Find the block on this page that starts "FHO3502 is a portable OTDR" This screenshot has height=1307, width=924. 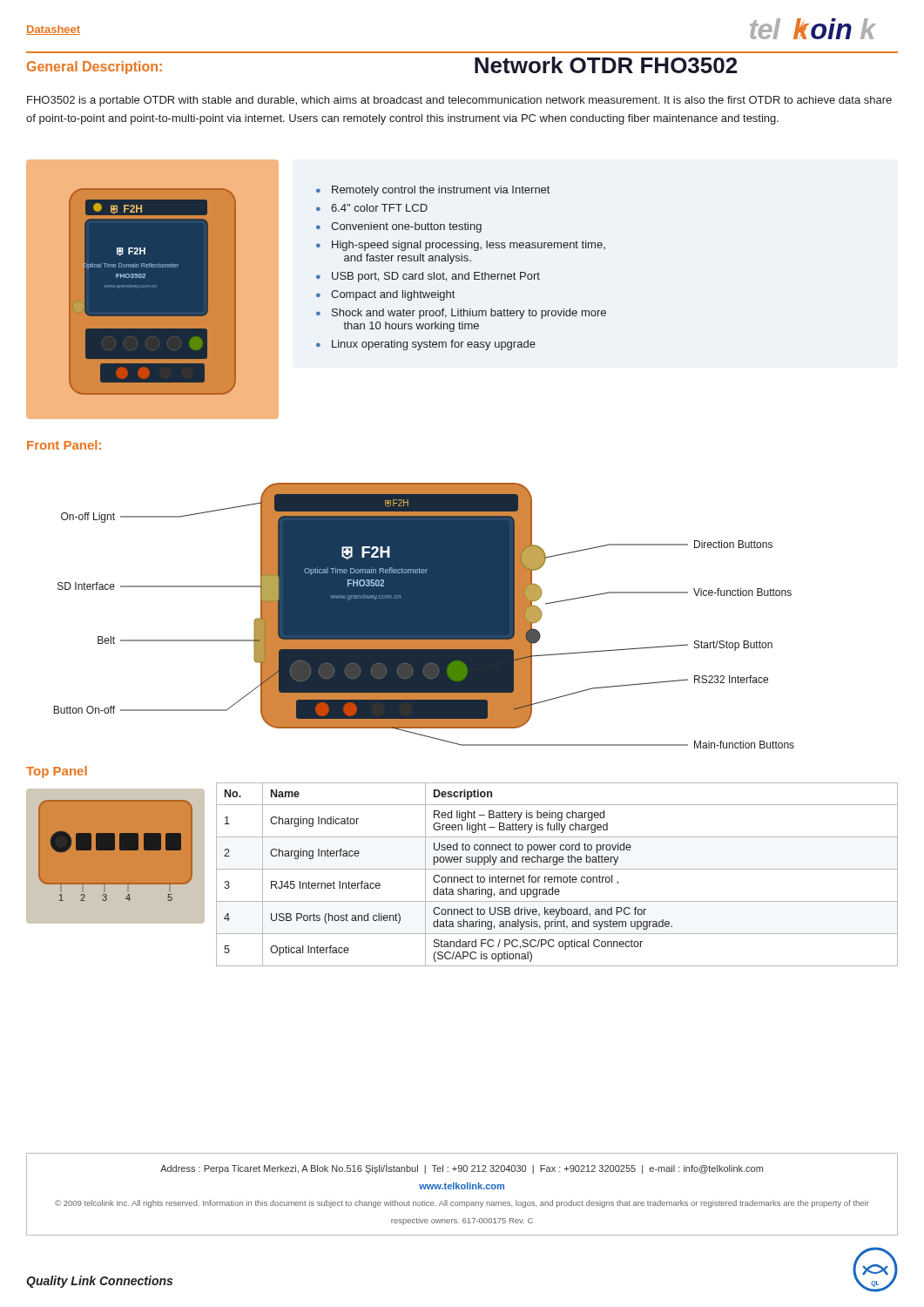459,109
